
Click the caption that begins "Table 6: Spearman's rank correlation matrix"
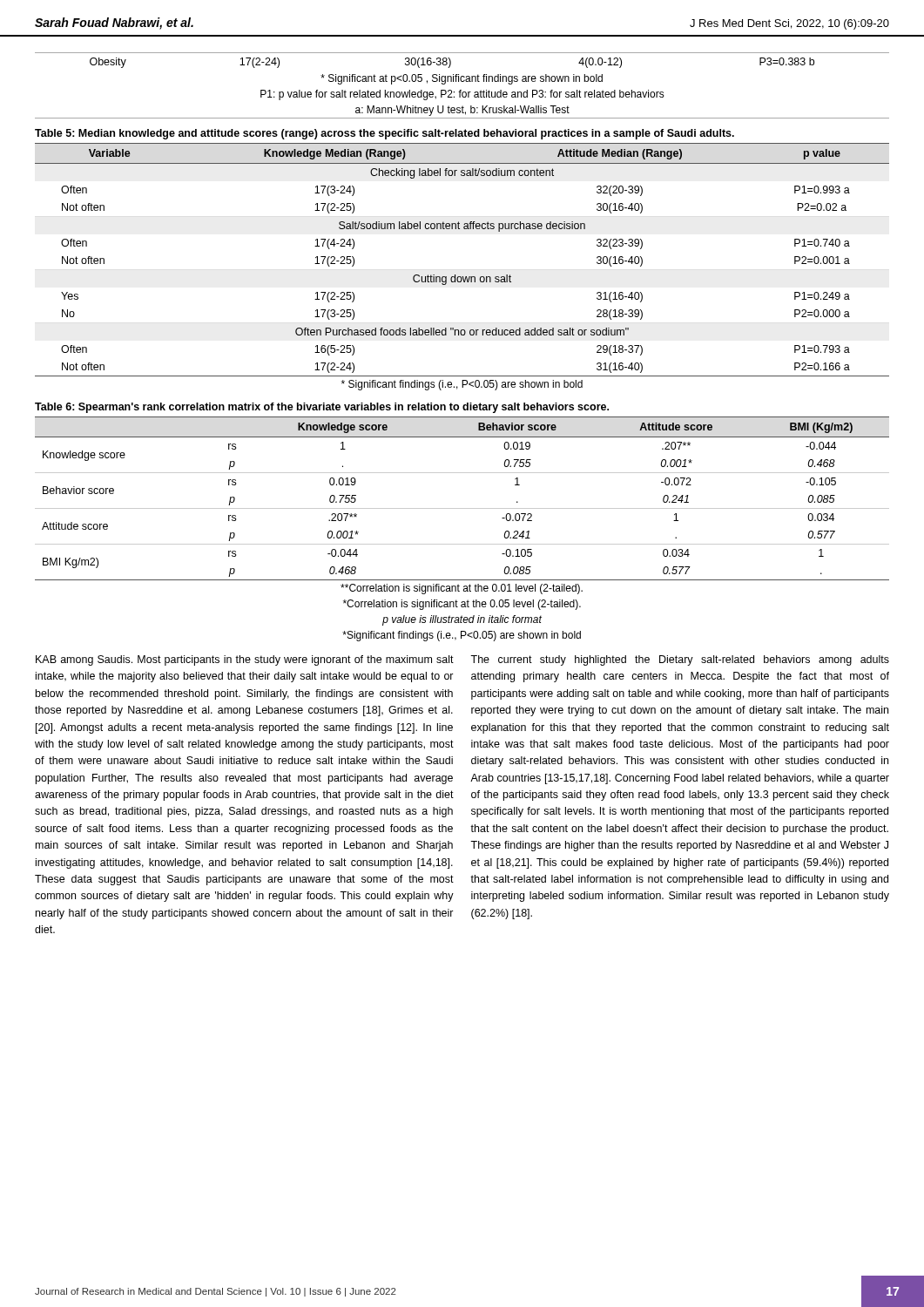pyautogui.click(x=322, y=407)
